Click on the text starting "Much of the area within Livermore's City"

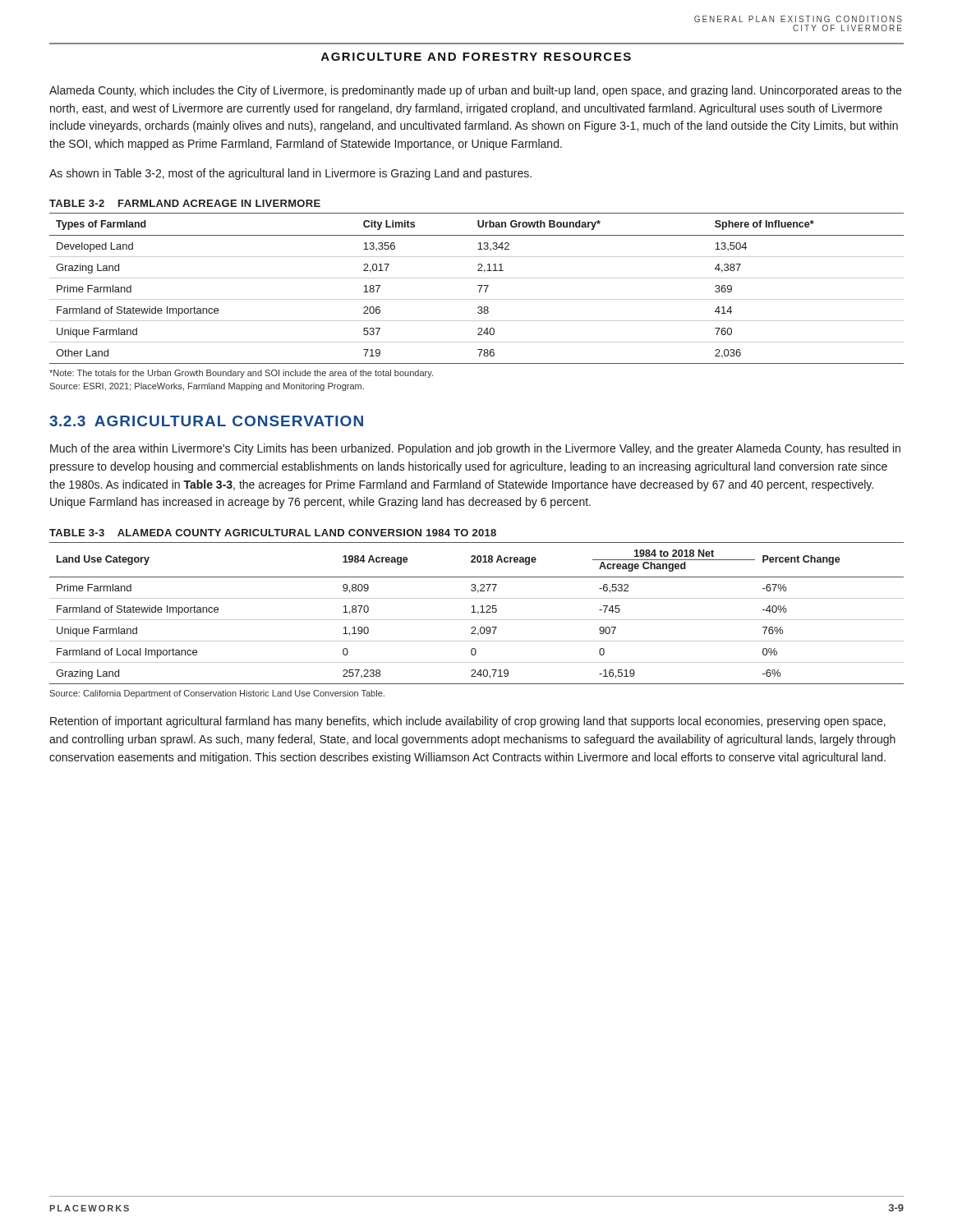pos(475,475)
